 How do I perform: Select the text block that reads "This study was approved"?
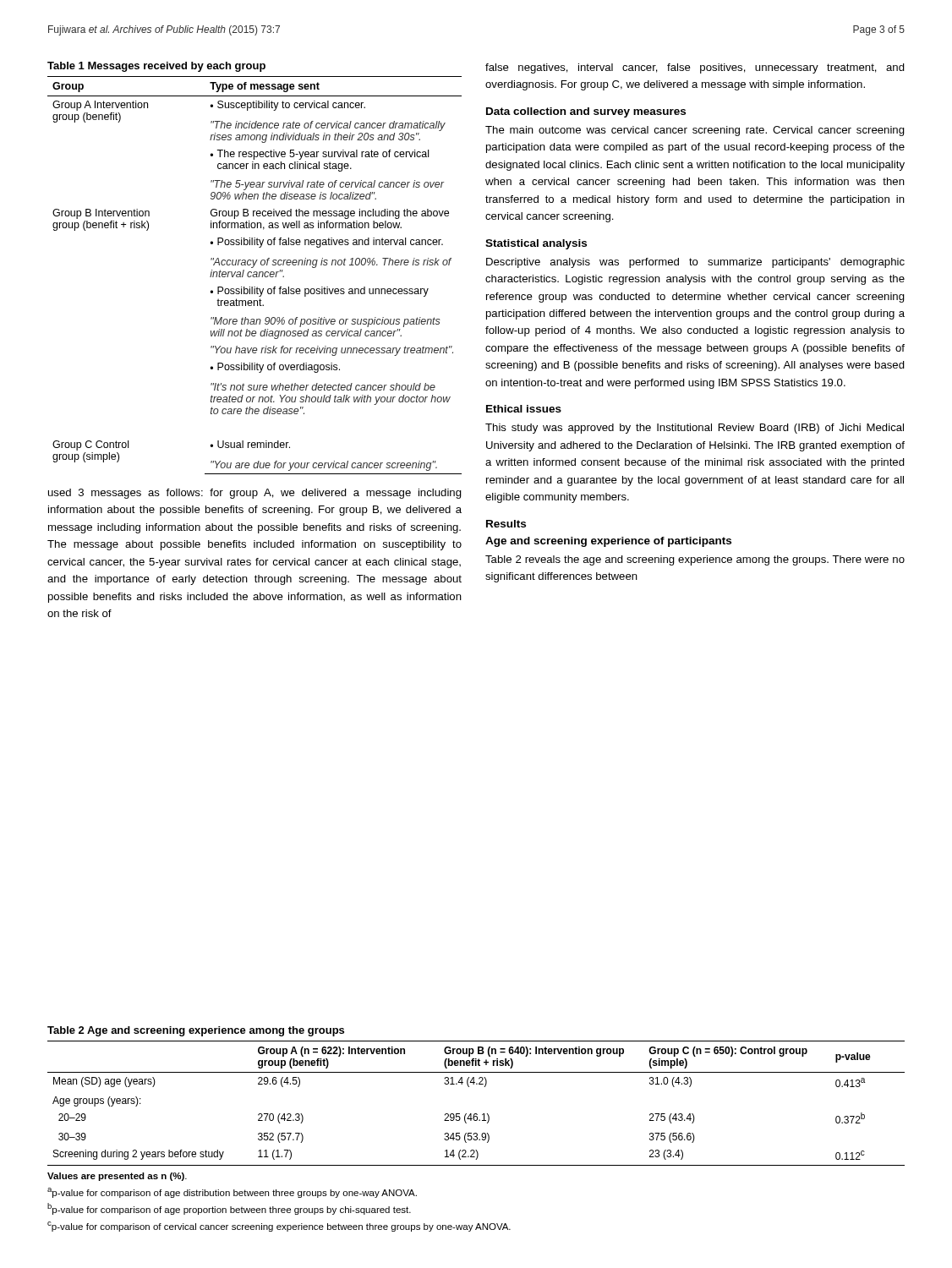(x=695, y=462)
